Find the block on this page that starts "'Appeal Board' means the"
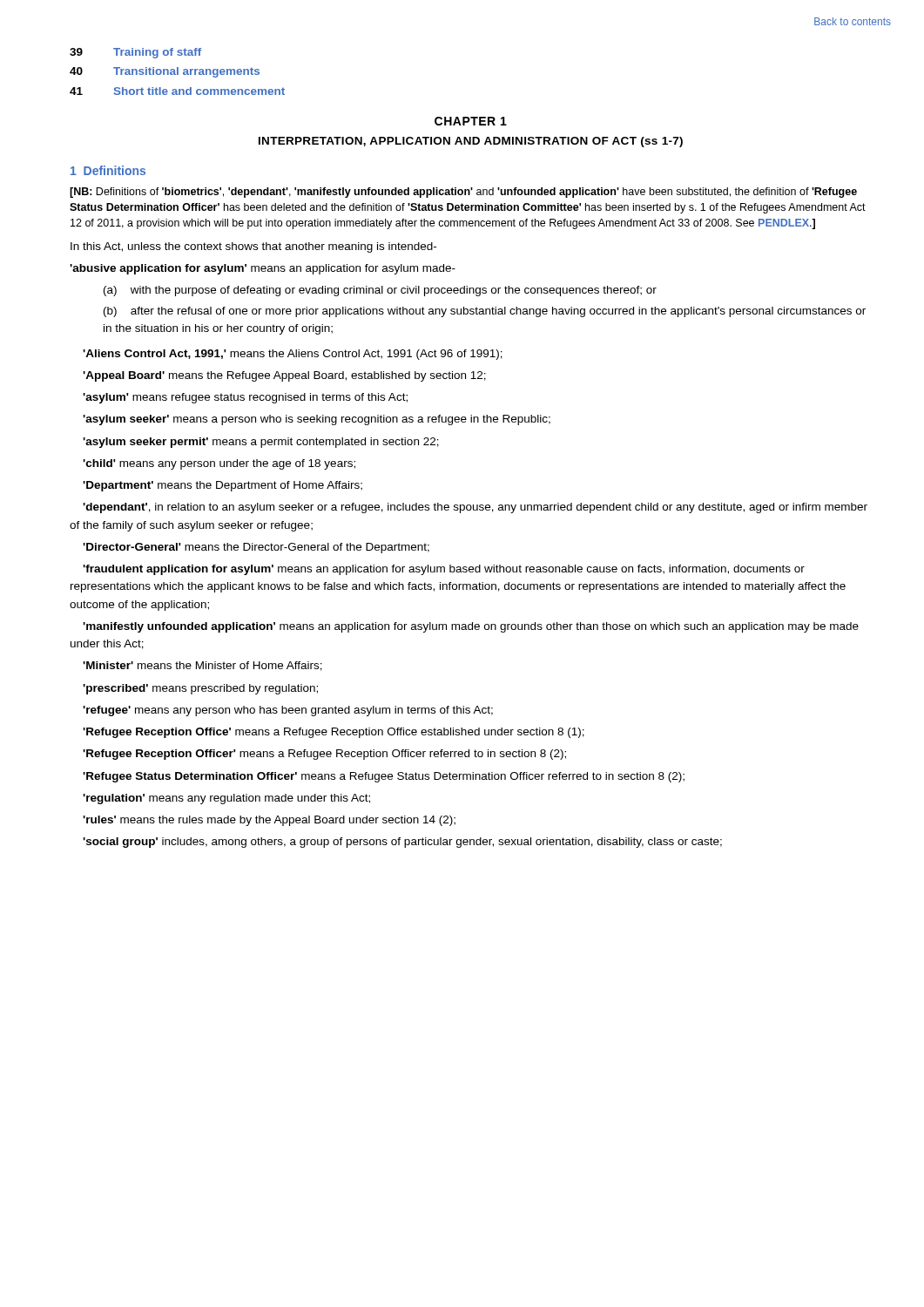Viewport: 924px width, 1307px height. point(278,375)
